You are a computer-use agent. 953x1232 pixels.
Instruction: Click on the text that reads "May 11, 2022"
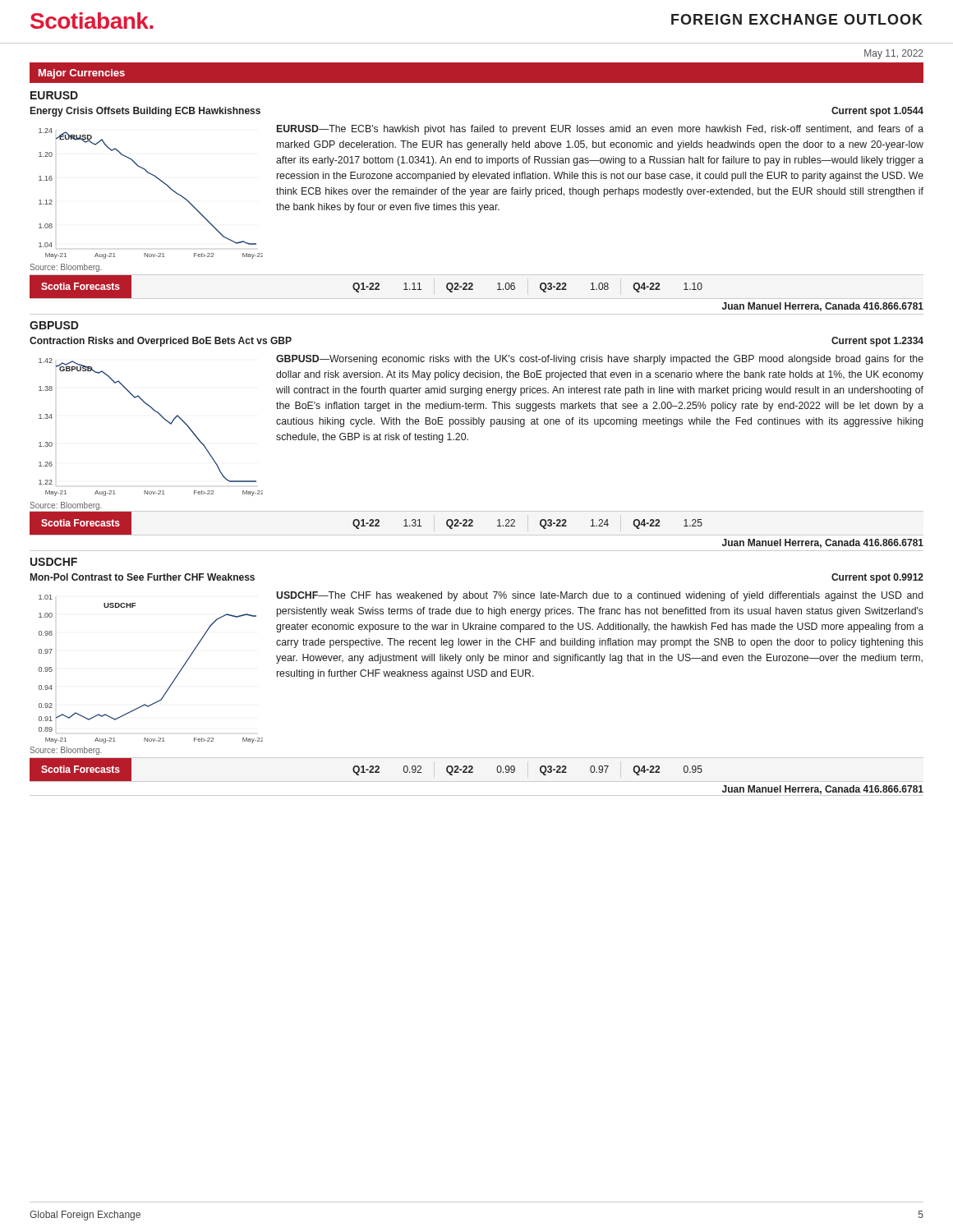point(894,53)
